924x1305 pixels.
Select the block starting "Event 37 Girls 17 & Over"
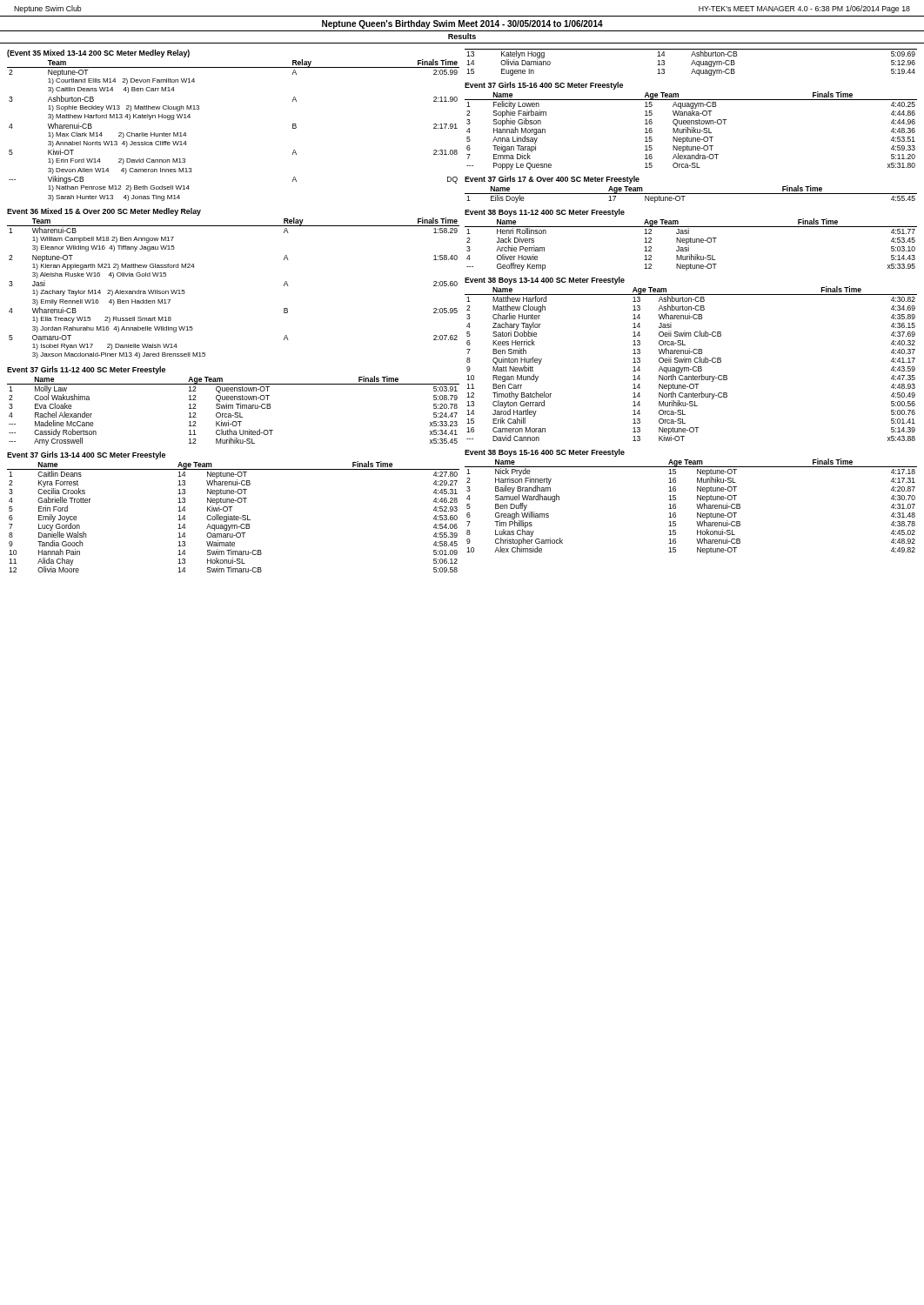[x=552, y=179]
